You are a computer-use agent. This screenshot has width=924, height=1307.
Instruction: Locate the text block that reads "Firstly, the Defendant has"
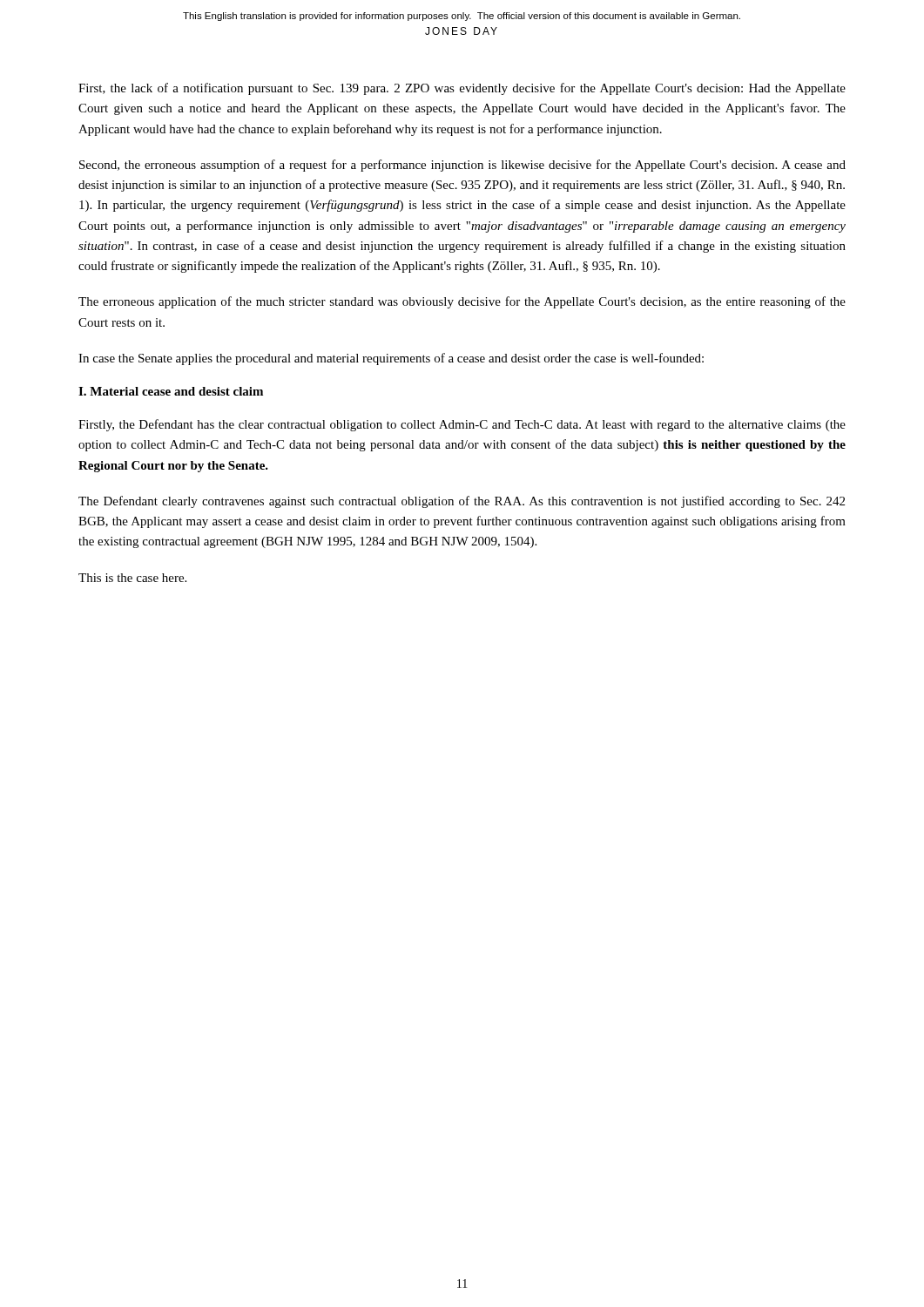tap(462, 445)
